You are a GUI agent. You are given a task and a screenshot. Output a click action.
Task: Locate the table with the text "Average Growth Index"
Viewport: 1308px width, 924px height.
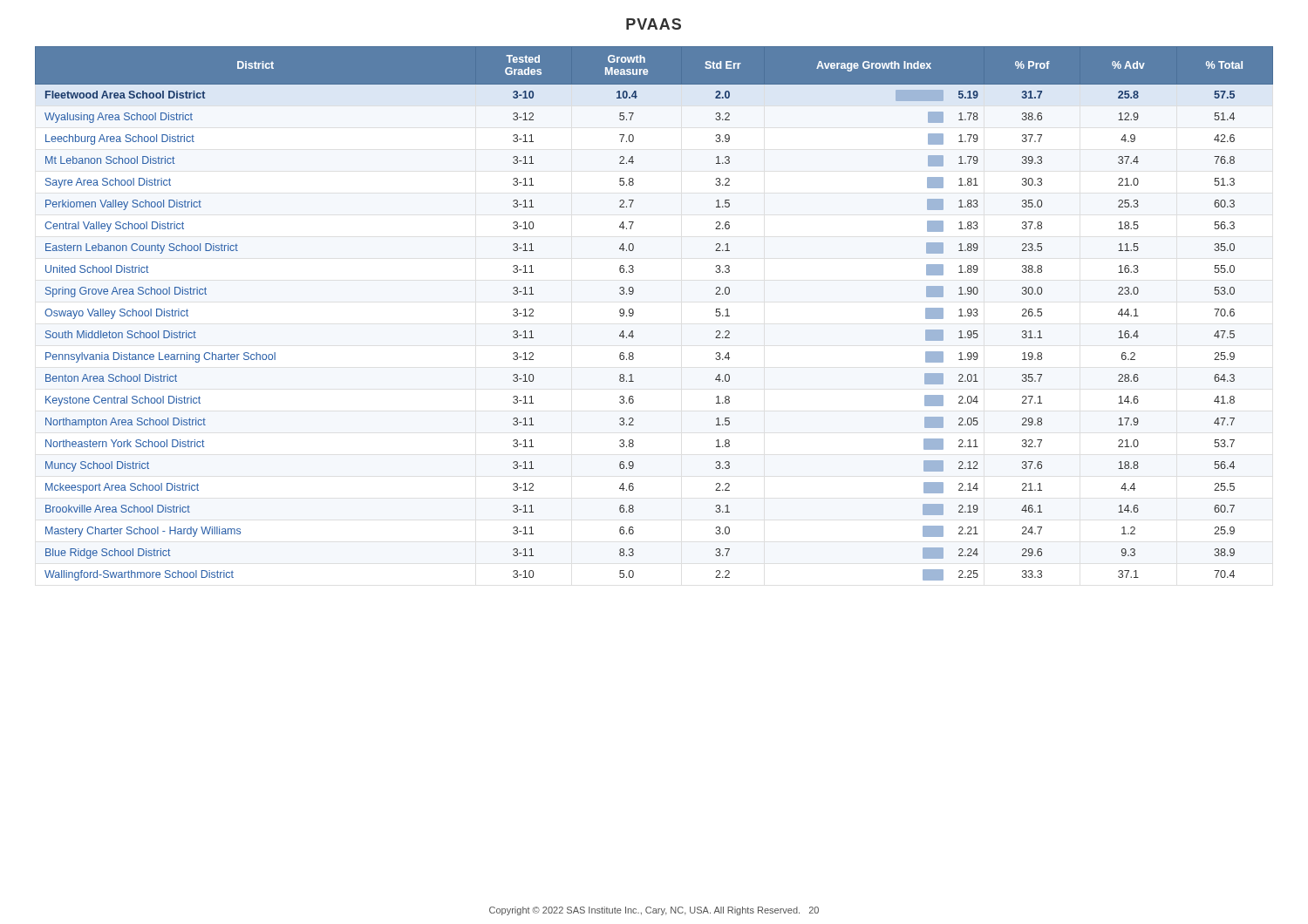654,316
